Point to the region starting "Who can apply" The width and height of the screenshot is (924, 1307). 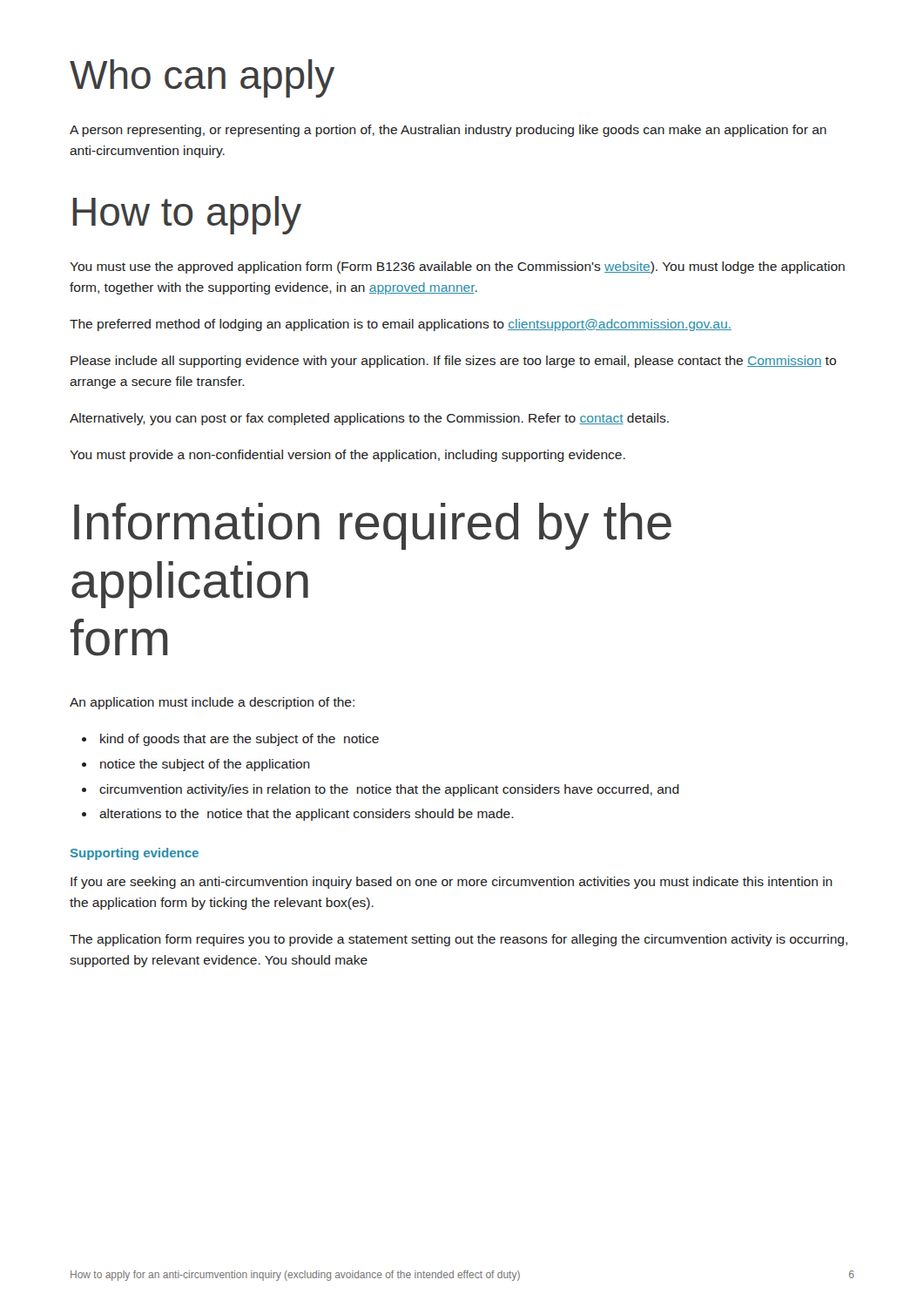[x=202, y=78]
